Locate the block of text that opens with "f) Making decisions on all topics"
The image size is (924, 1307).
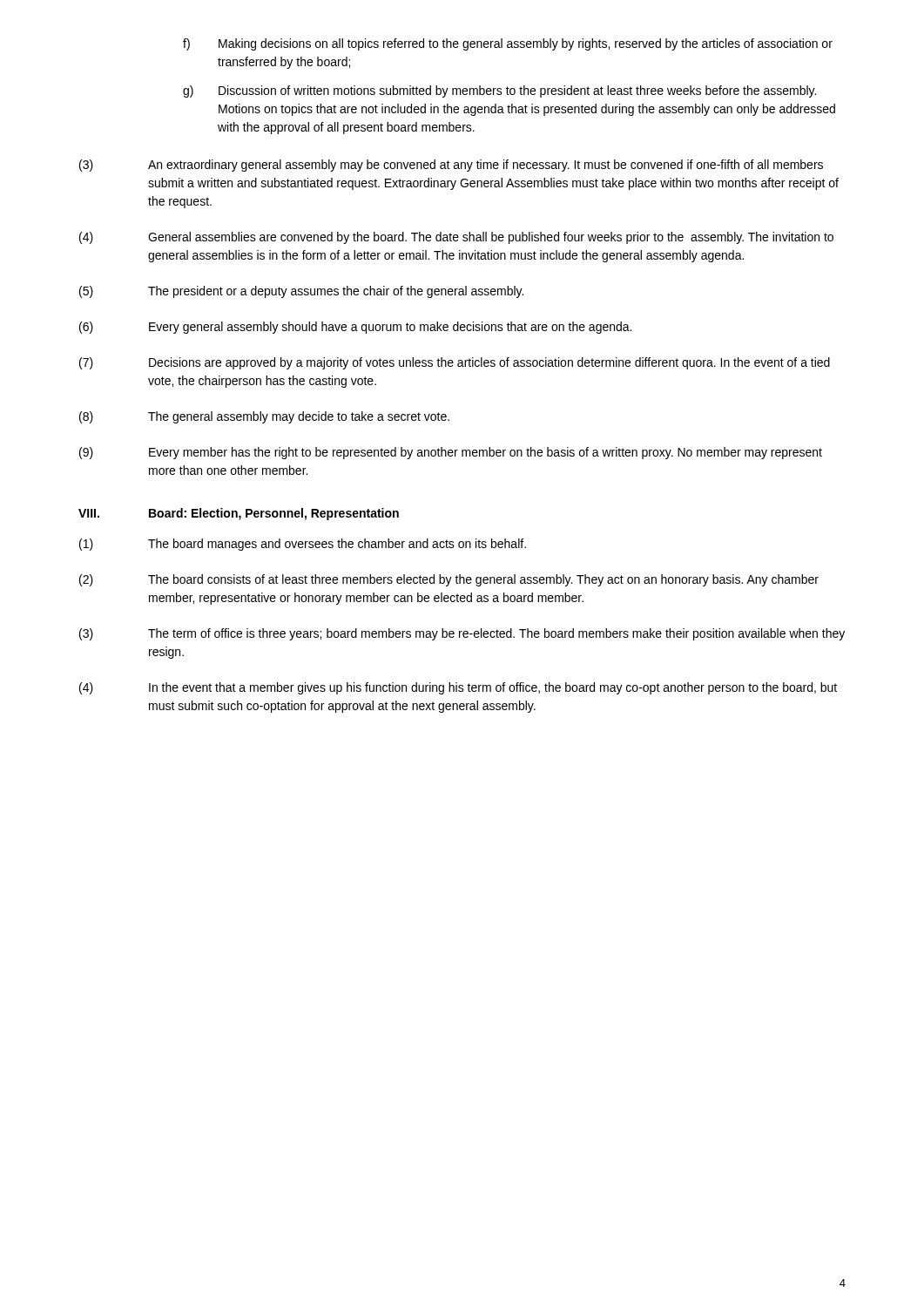click(514, 53)
